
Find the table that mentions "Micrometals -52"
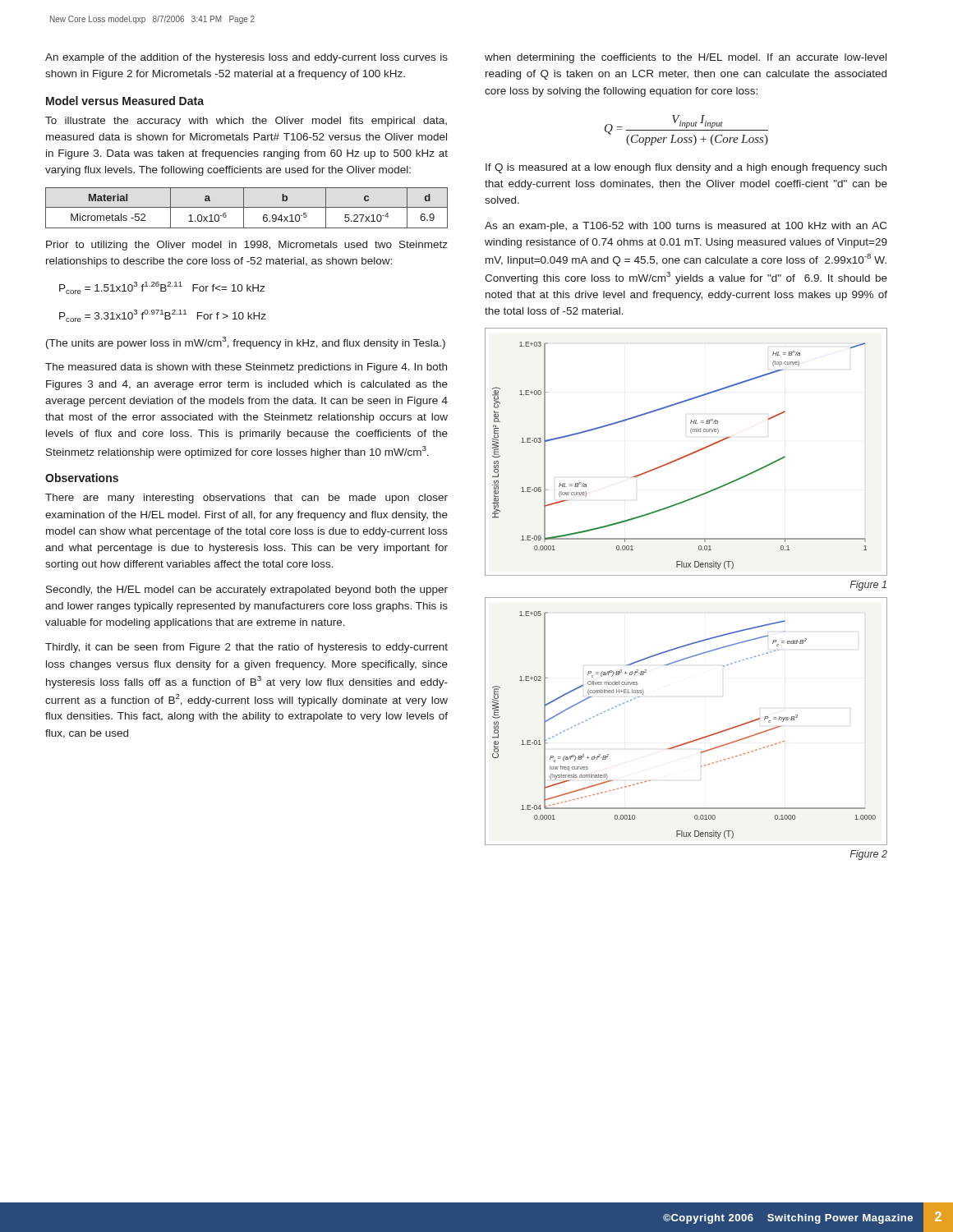point(246,208)
